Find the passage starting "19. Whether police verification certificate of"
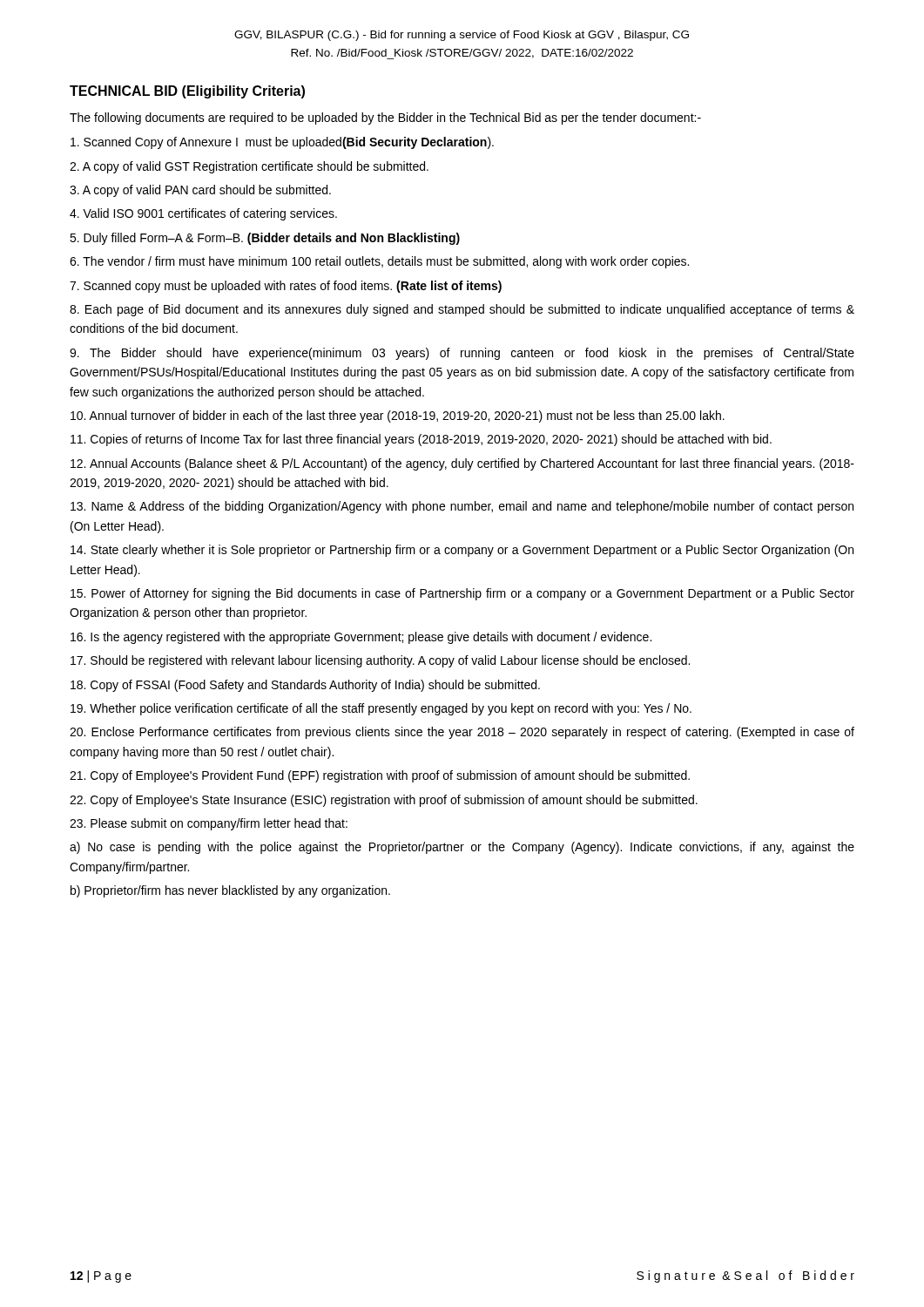 pyautogui.click(x=381, y=708)
